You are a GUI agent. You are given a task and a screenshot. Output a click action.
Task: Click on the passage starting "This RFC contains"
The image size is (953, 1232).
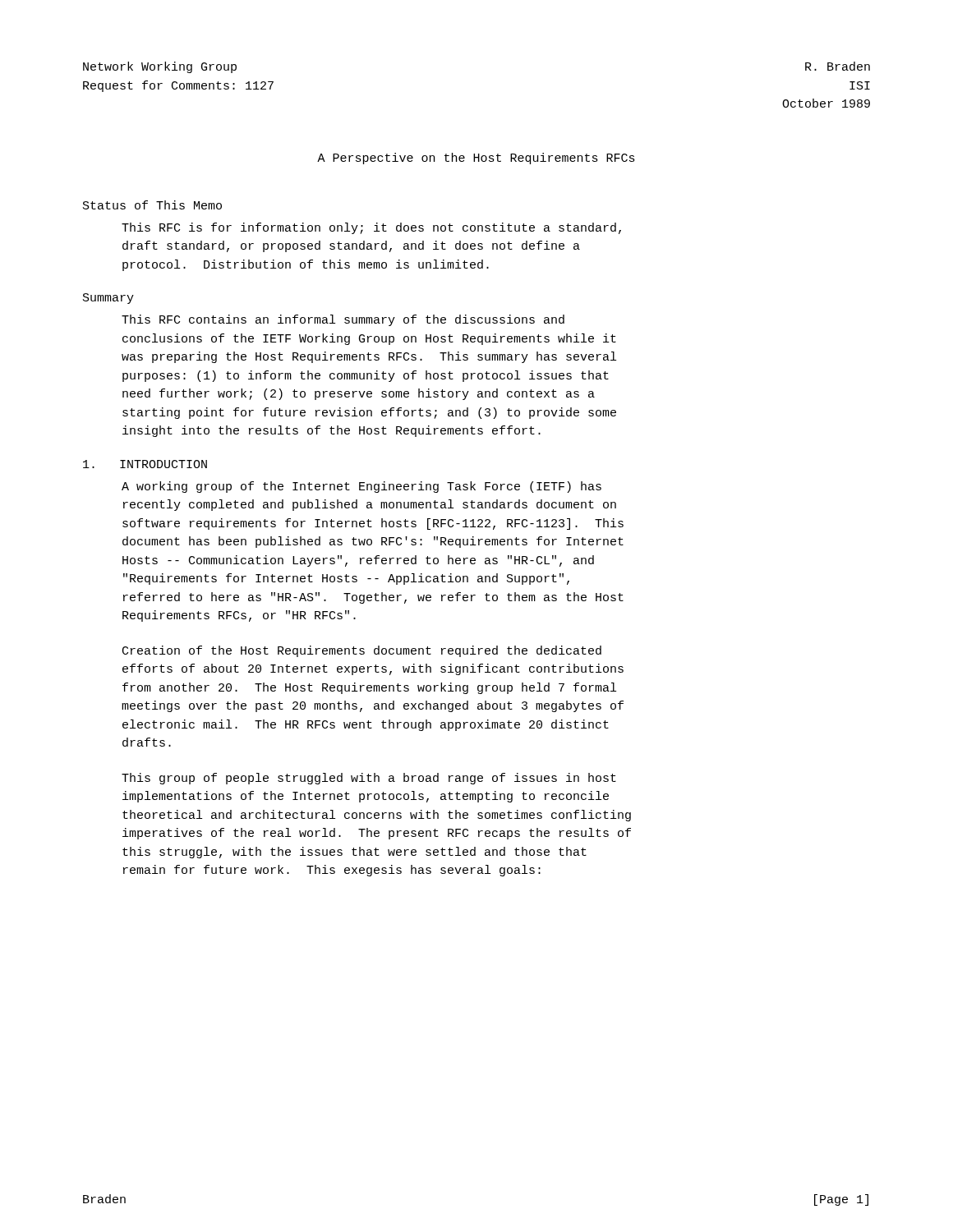(x=369, y=376)
